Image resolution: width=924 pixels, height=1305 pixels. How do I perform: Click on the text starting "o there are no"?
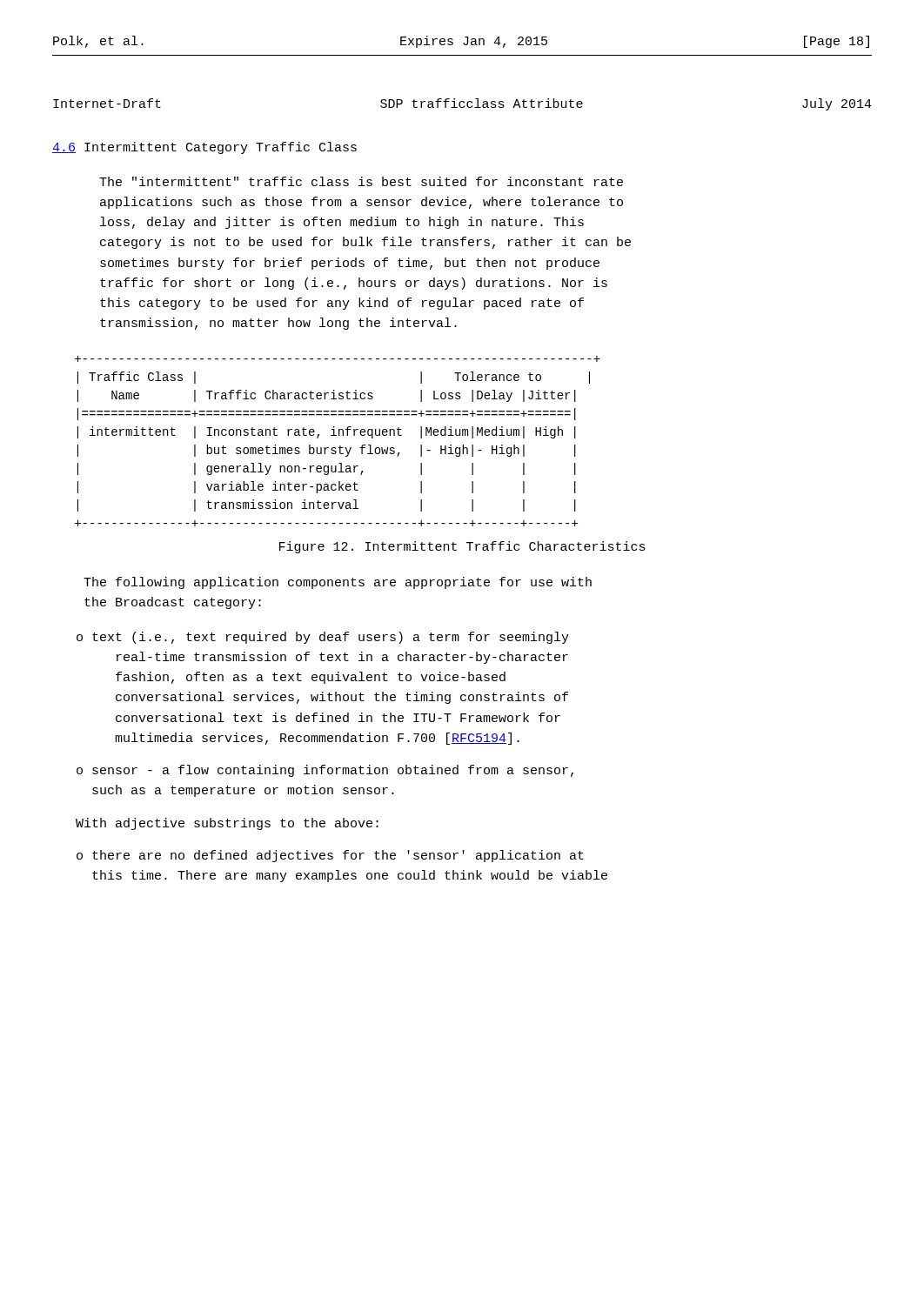(x=330, y=866)
